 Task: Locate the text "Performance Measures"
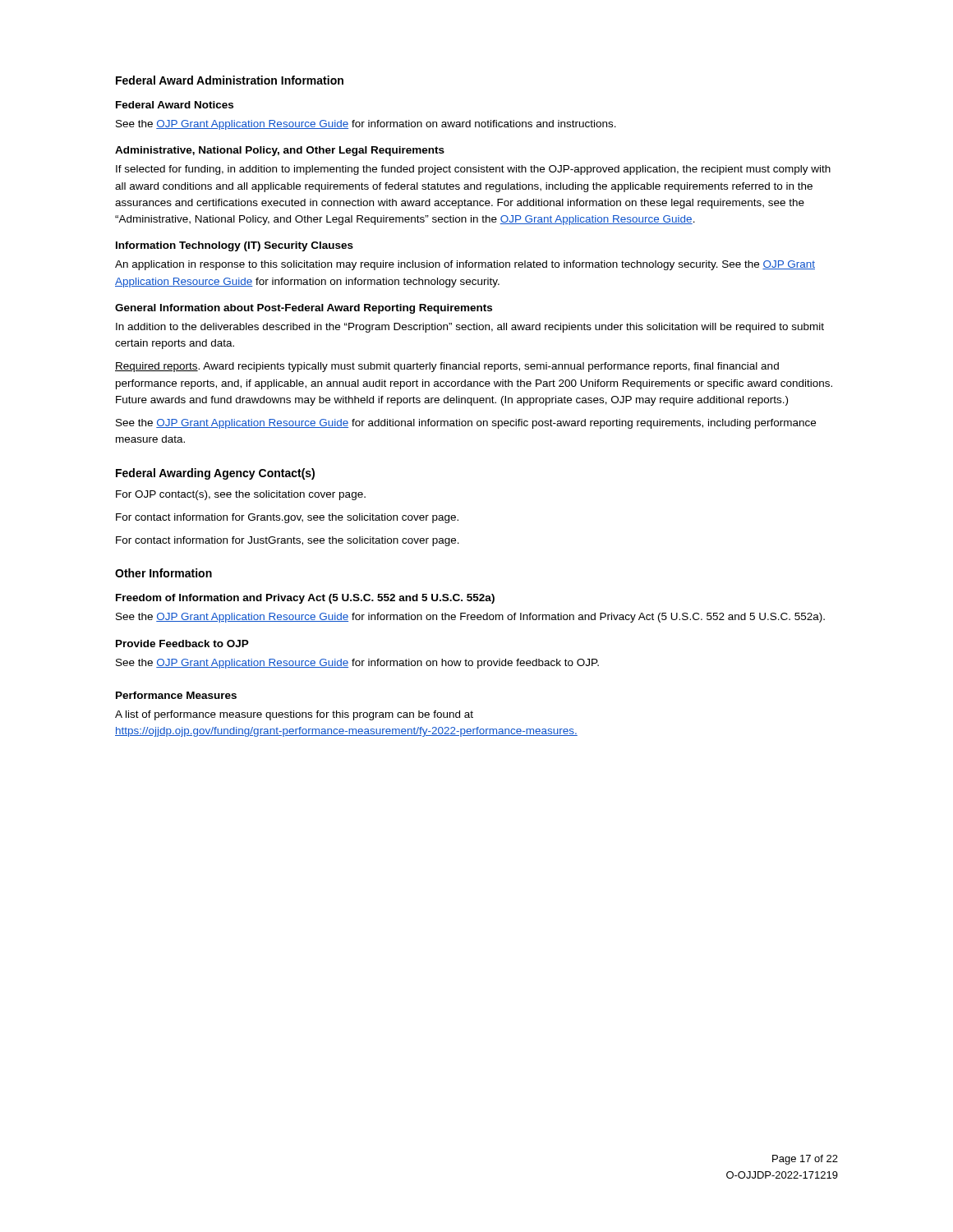pos(176,695)
